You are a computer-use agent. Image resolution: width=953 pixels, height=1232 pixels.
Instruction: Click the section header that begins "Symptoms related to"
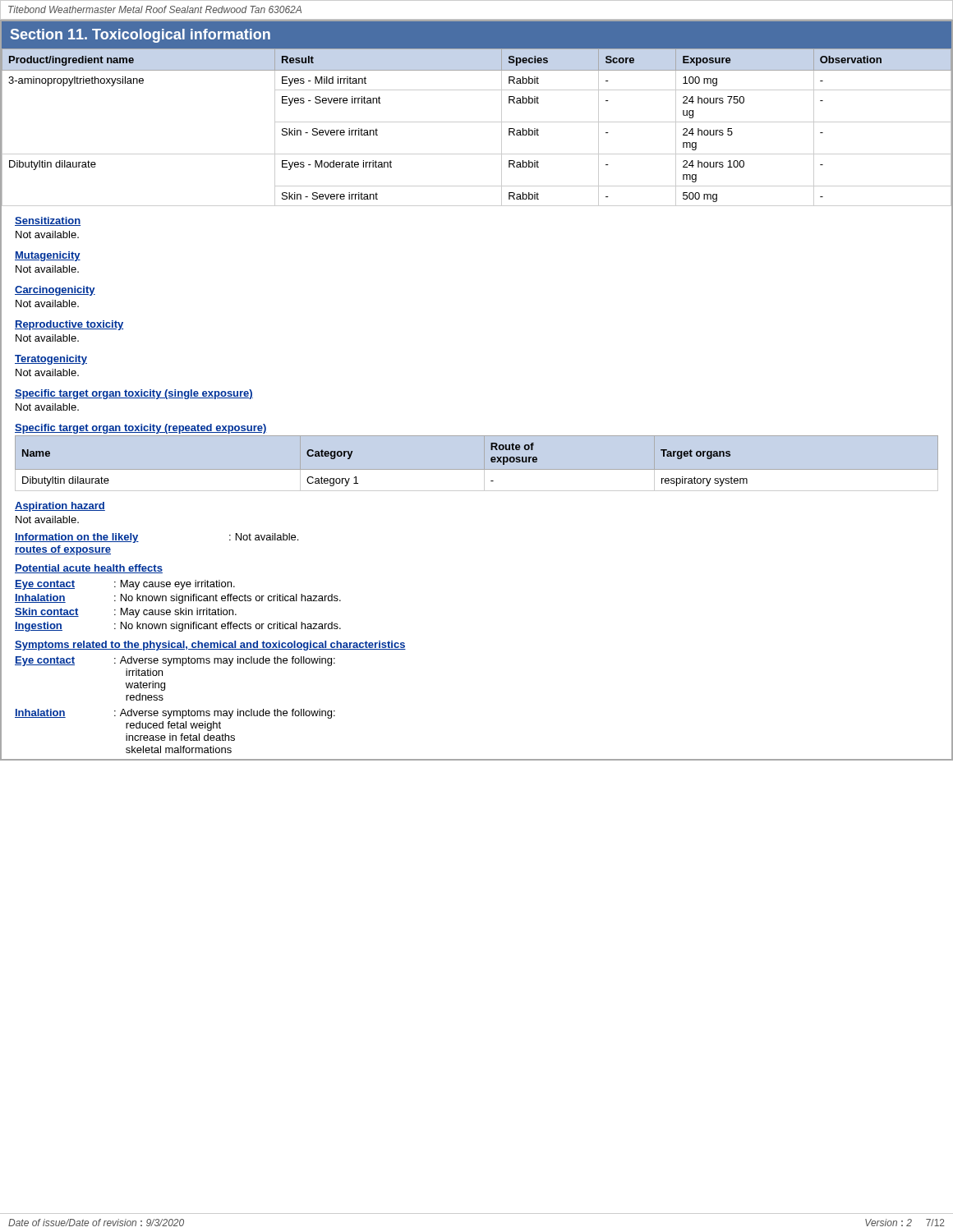point(210,644)
